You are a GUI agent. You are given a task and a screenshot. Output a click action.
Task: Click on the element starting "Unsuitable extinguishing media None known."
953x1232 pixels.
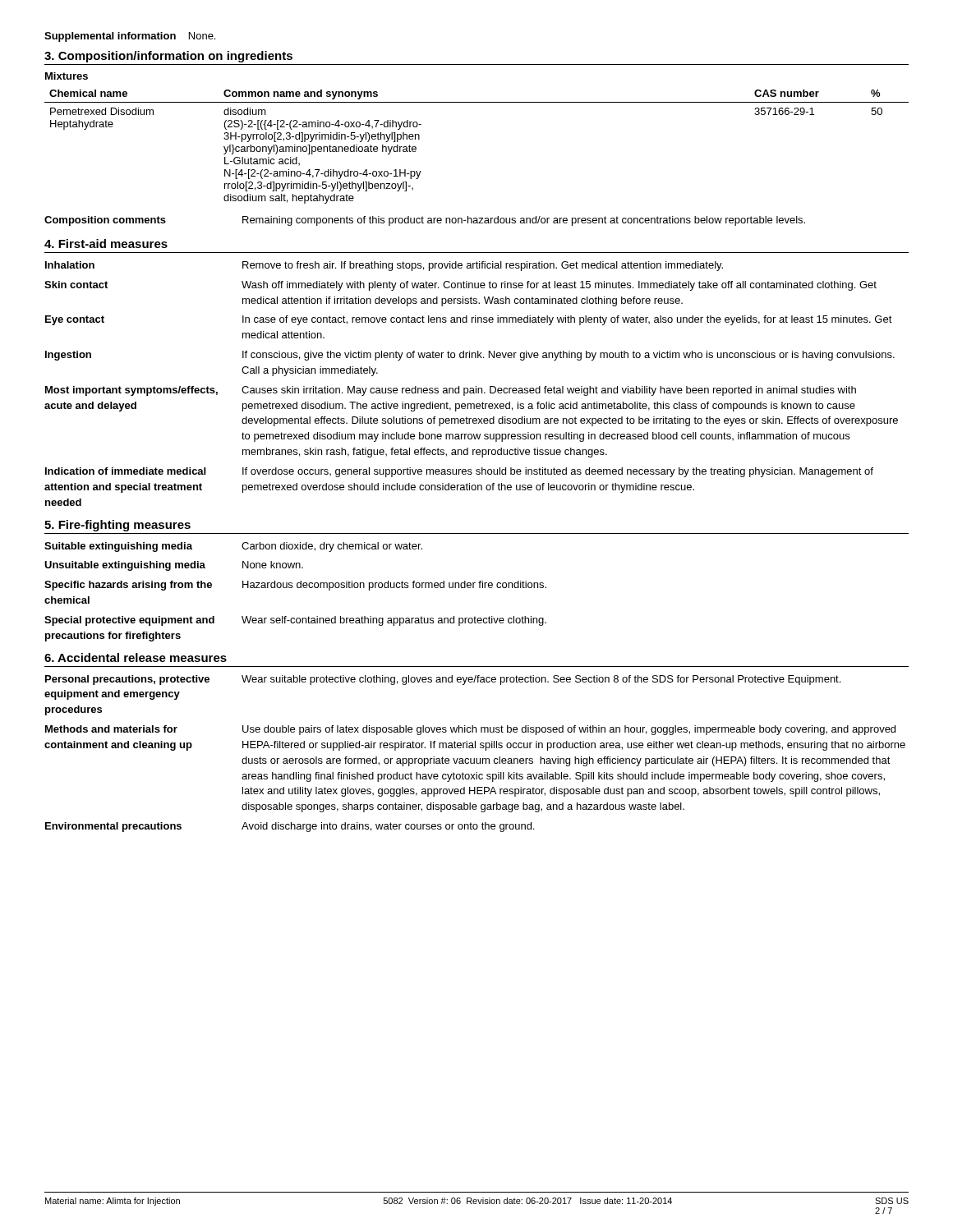(x=174, y=566)
